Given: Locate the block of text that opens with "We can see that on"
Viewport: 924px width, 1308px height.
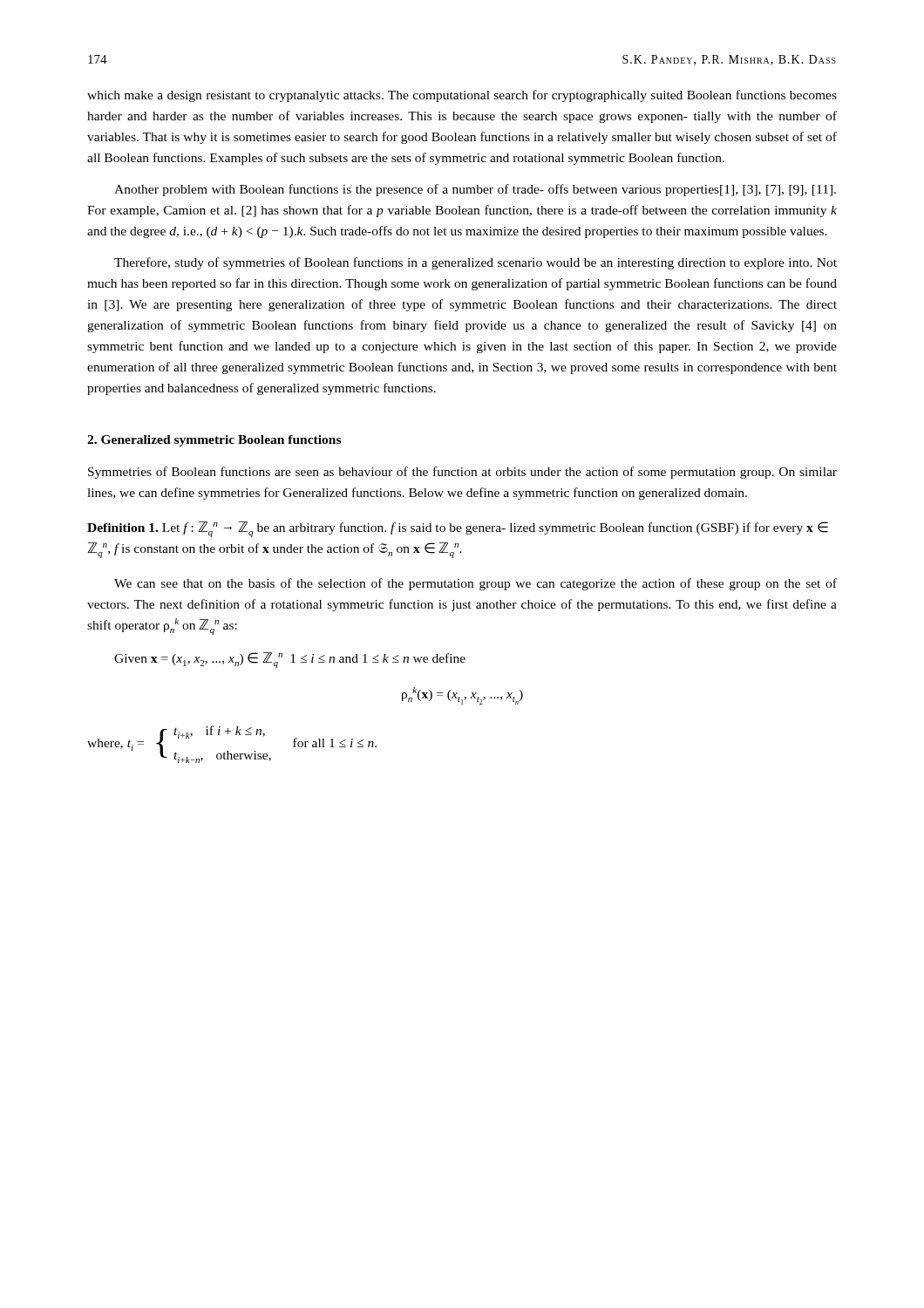Looking at the screenshot, I should pyautogui.click(x=462, y=605).
